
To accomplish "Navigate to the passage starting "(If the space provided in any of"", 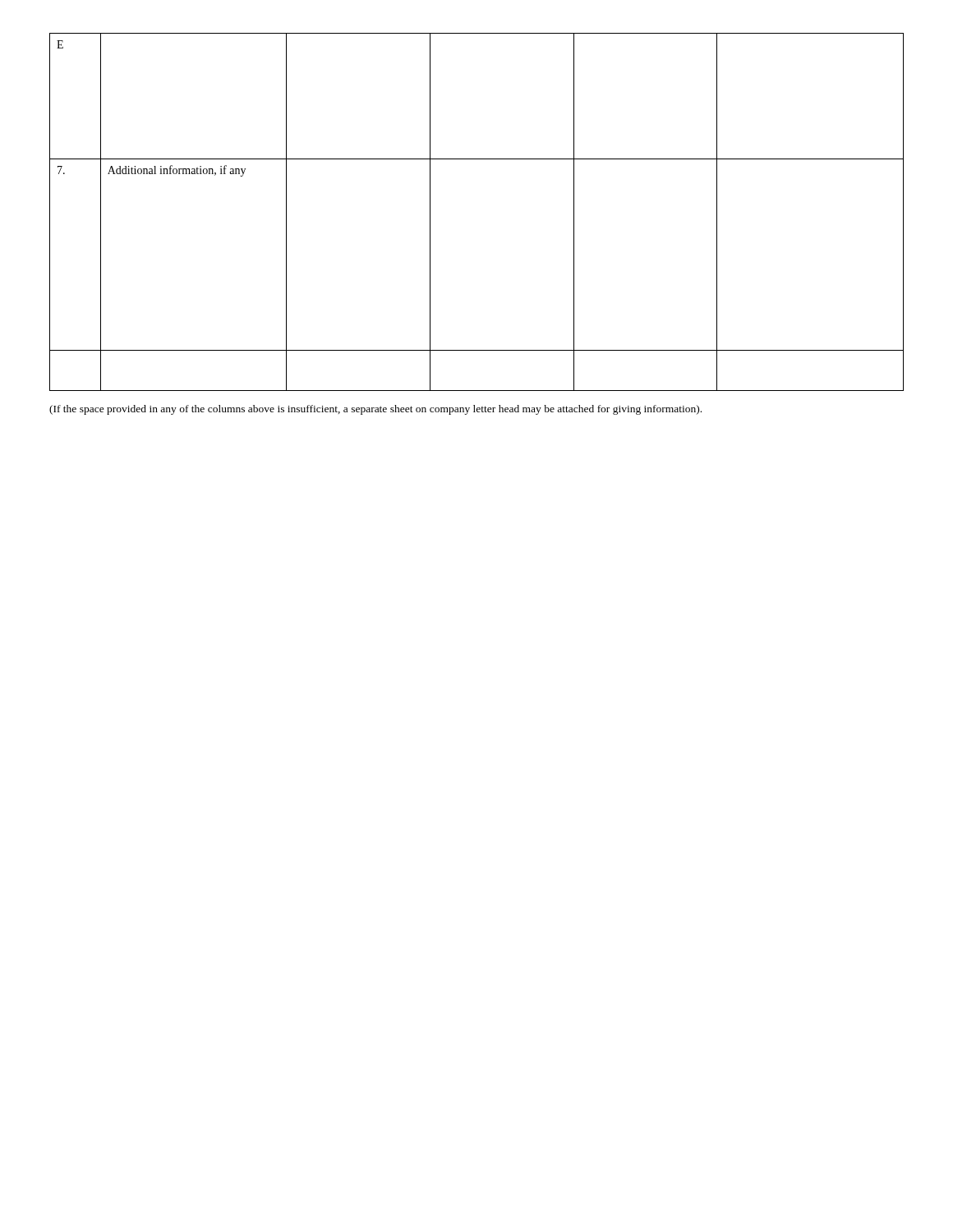I will 376,409.
